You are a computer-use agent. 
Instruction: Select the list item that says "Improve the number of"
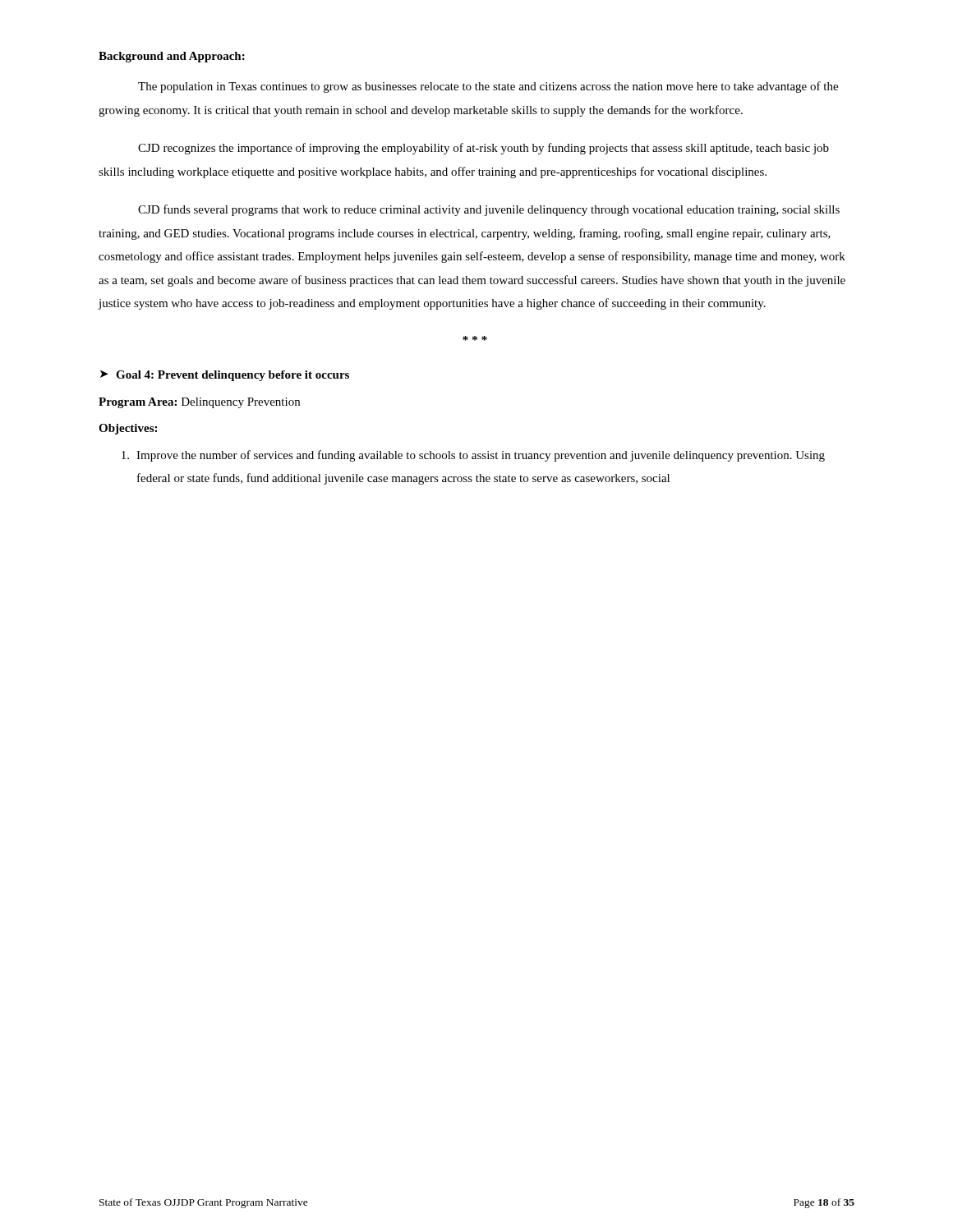pyautogui.click(x=476, y=467)
